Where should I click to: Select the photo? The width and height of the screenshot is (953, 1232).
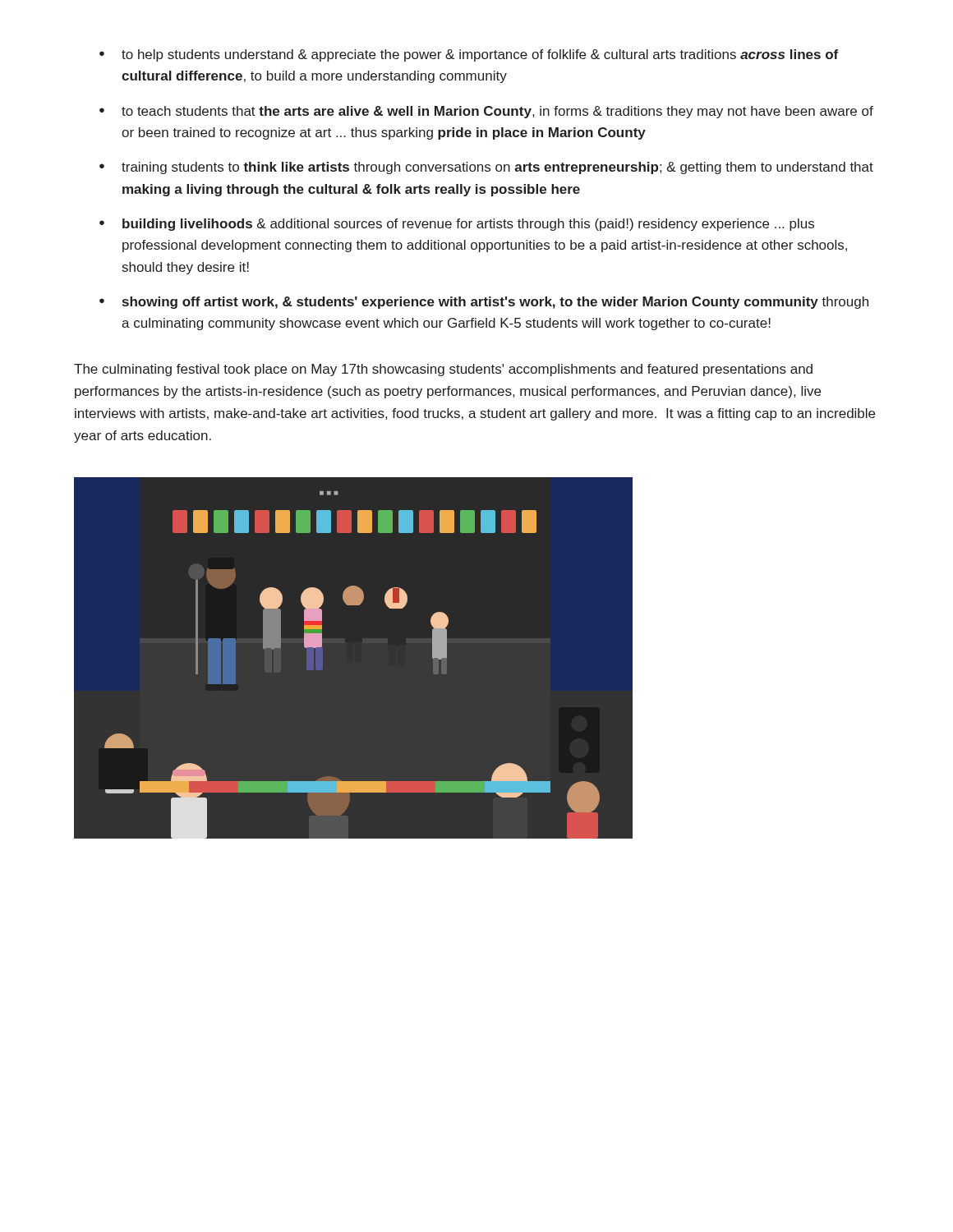(476, 660)
